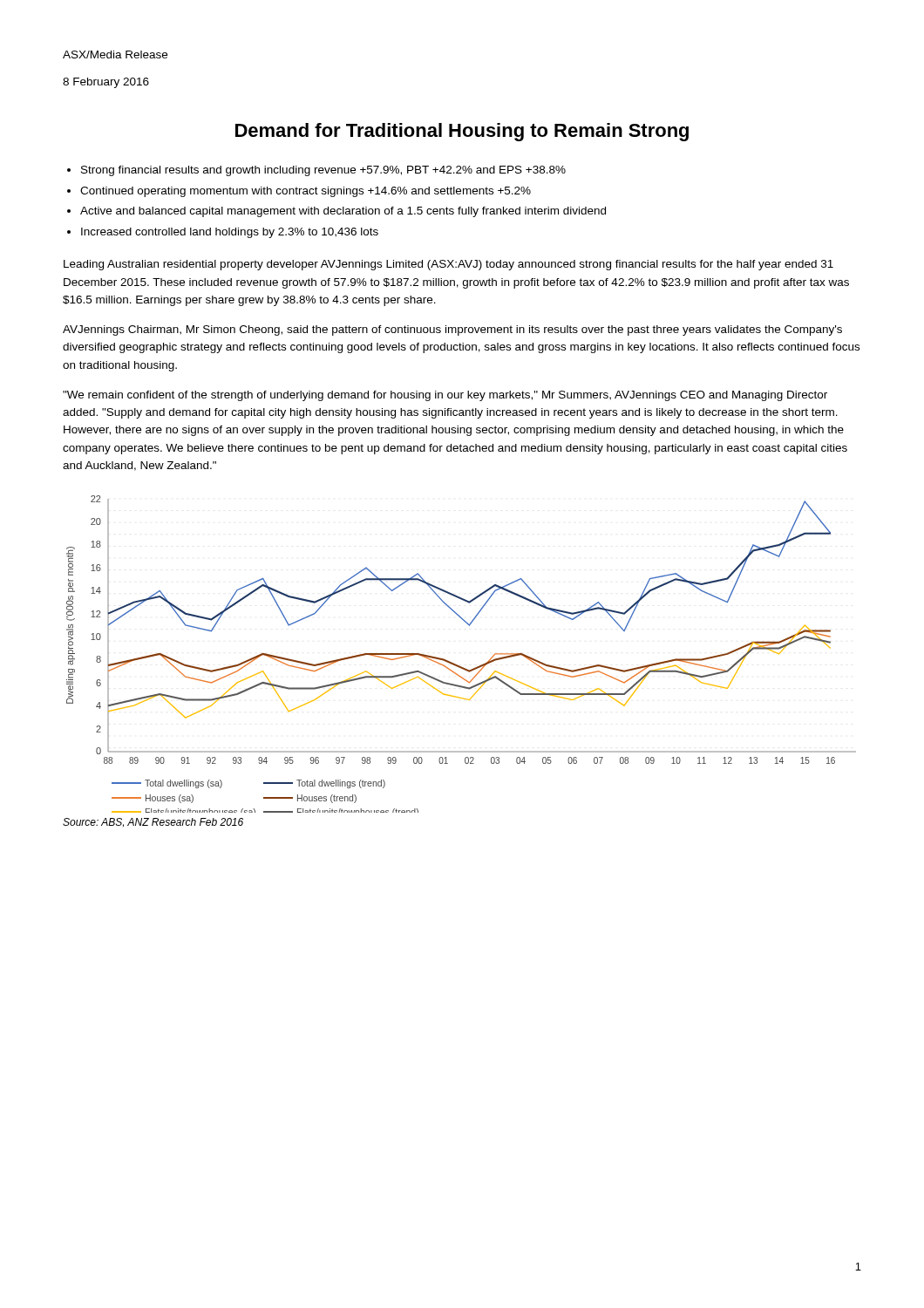Click on the title that says "Demand for Traditional Housing to Remain"
The height and width of the screenshot is (1308, 924).
click(462, 131)
